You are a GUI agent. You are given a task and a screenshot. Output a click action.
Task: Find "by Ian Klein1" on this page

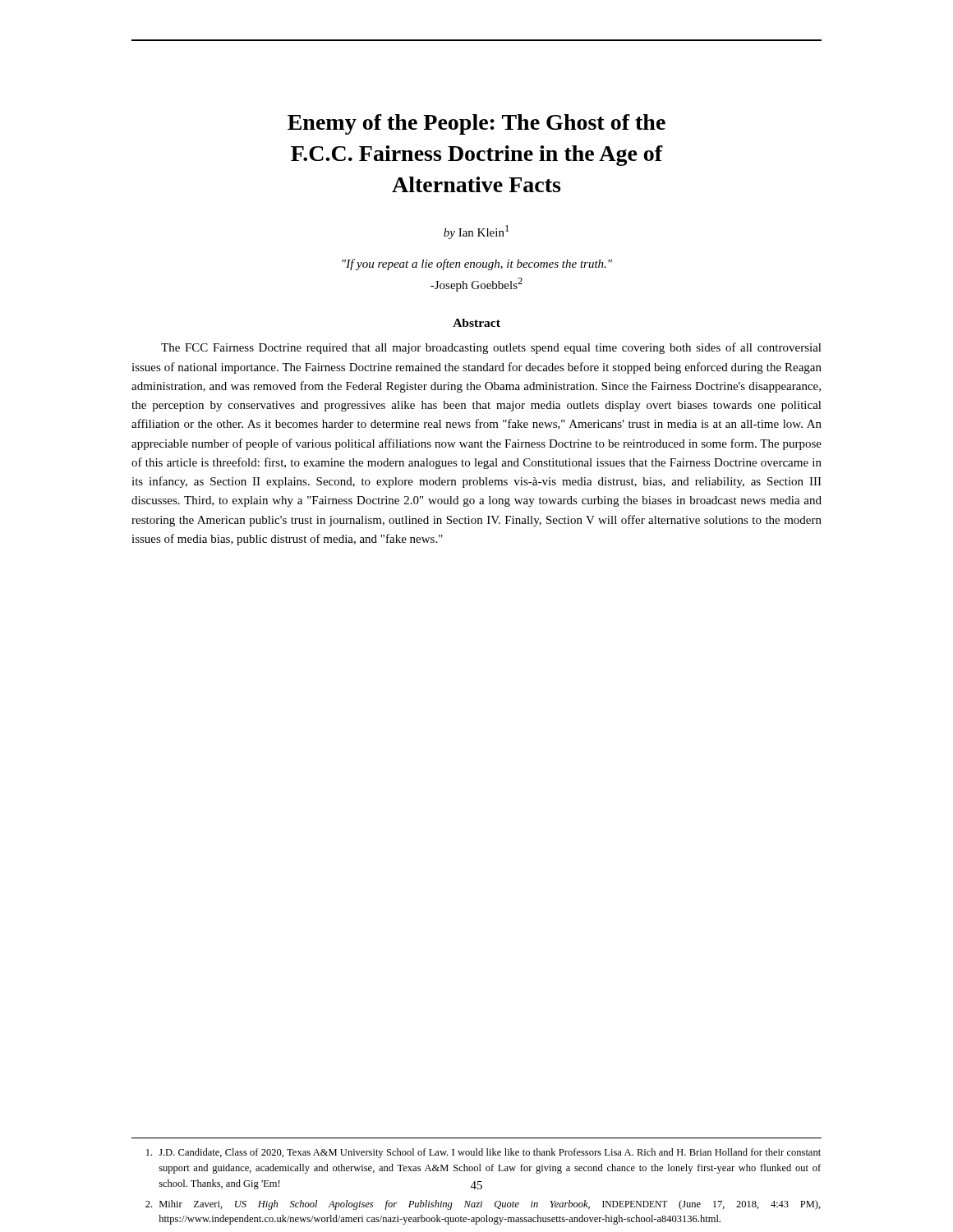476,231
